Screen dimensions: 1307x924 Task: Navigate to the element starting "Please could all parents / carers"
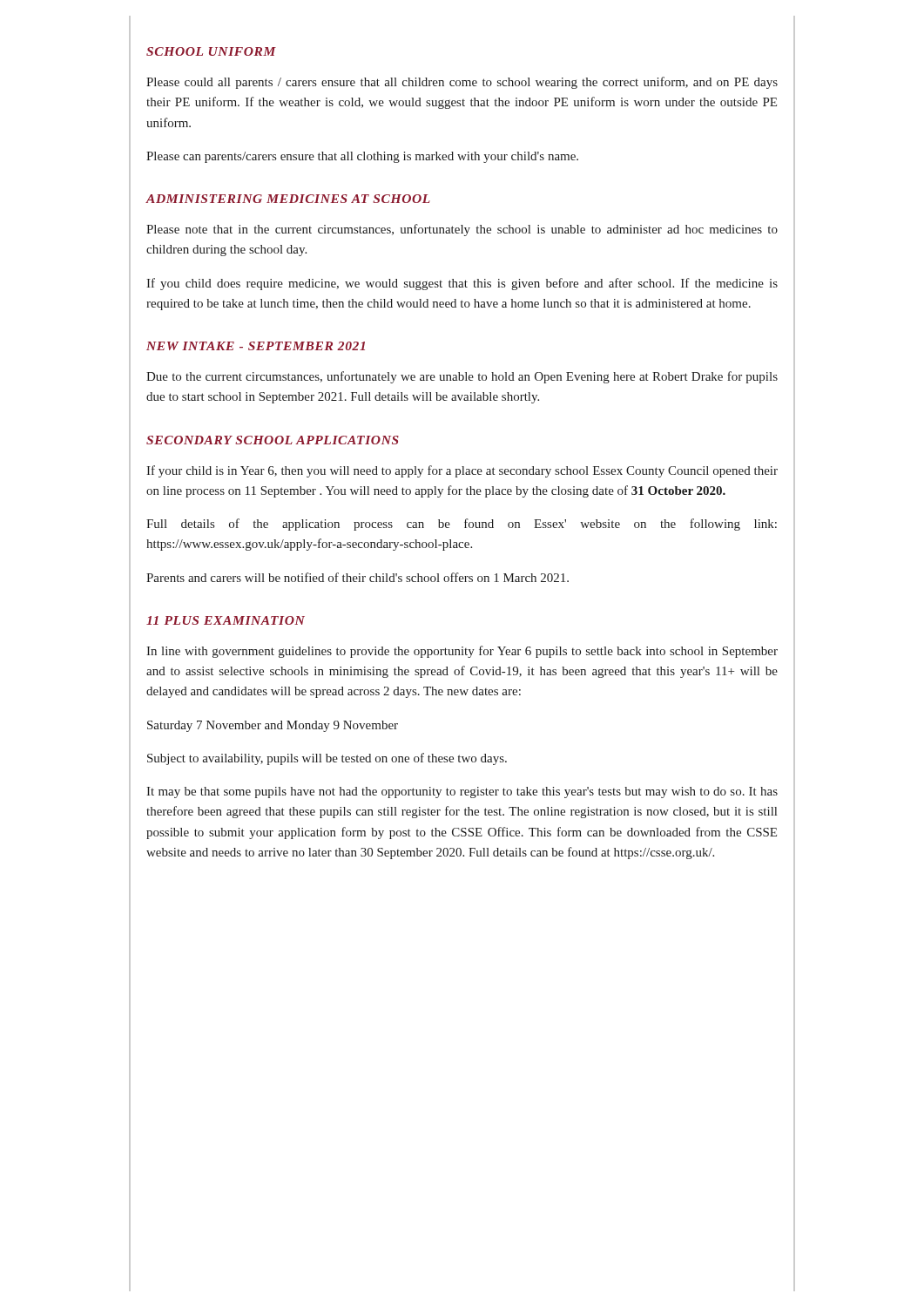(x=462, y=83)
